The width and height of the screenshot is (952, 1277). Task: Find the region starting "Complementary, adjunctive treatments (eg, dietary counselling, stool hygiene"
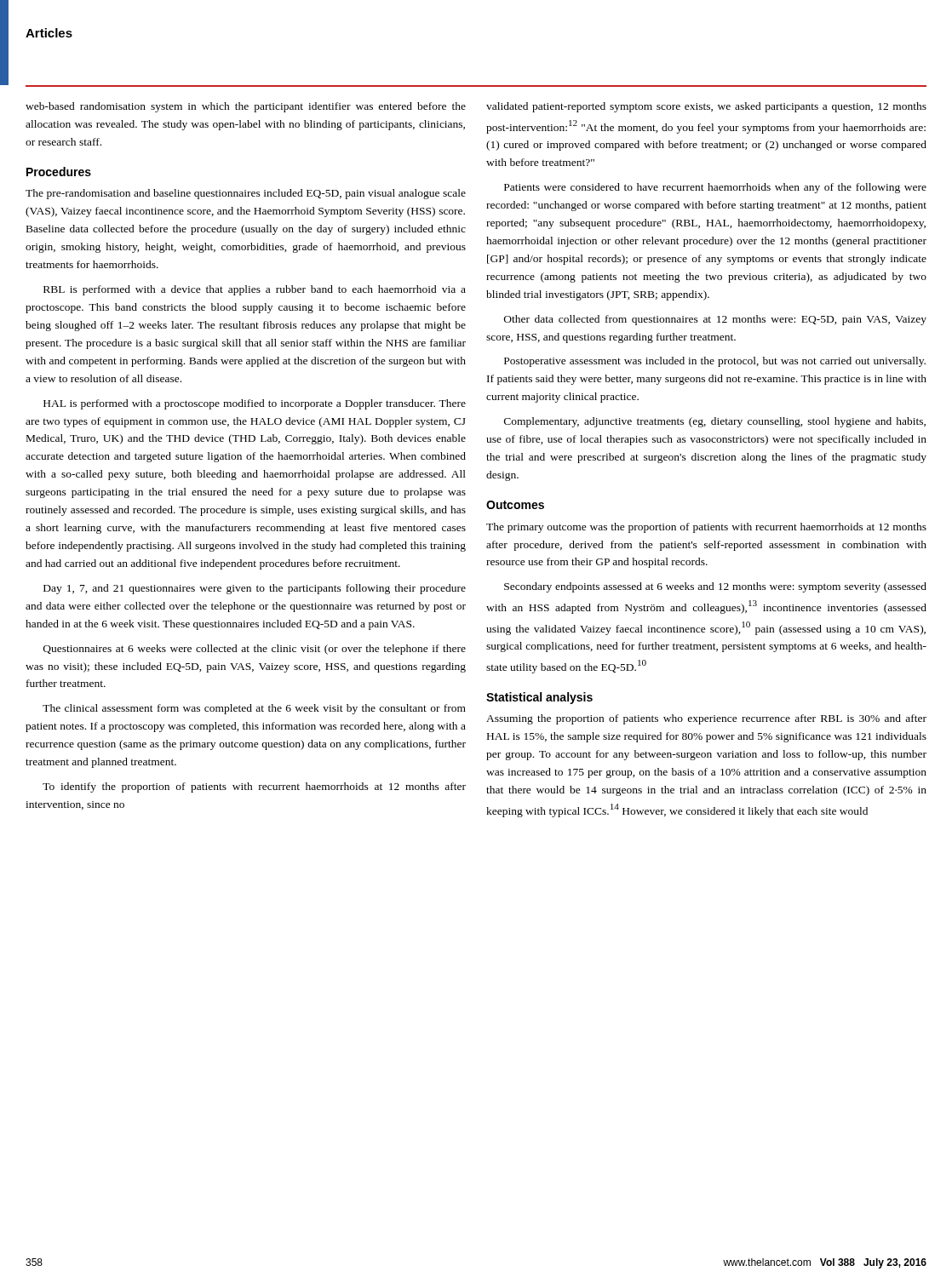706,449
